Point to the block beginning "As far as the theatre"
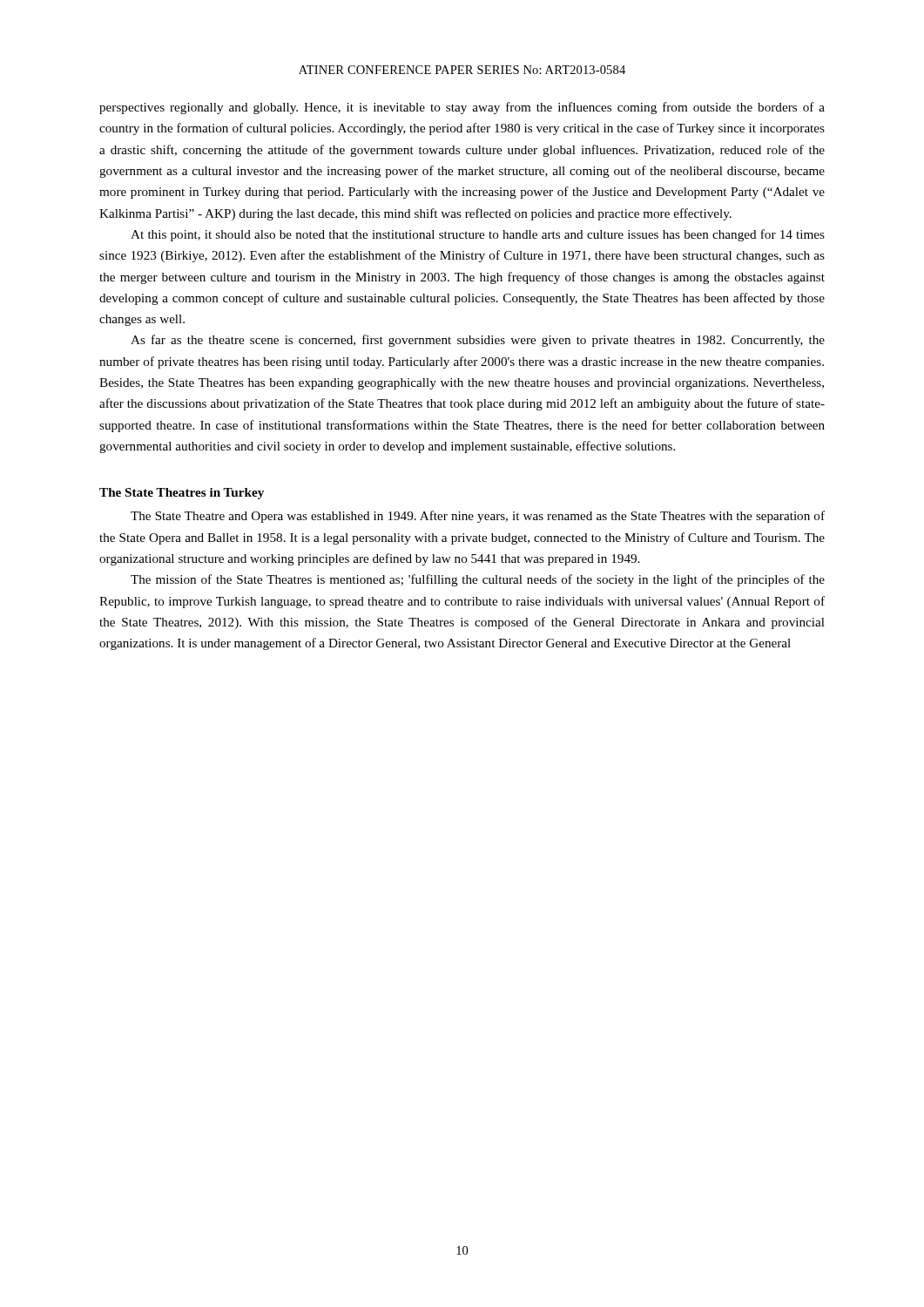 click(x=462, y=393)
